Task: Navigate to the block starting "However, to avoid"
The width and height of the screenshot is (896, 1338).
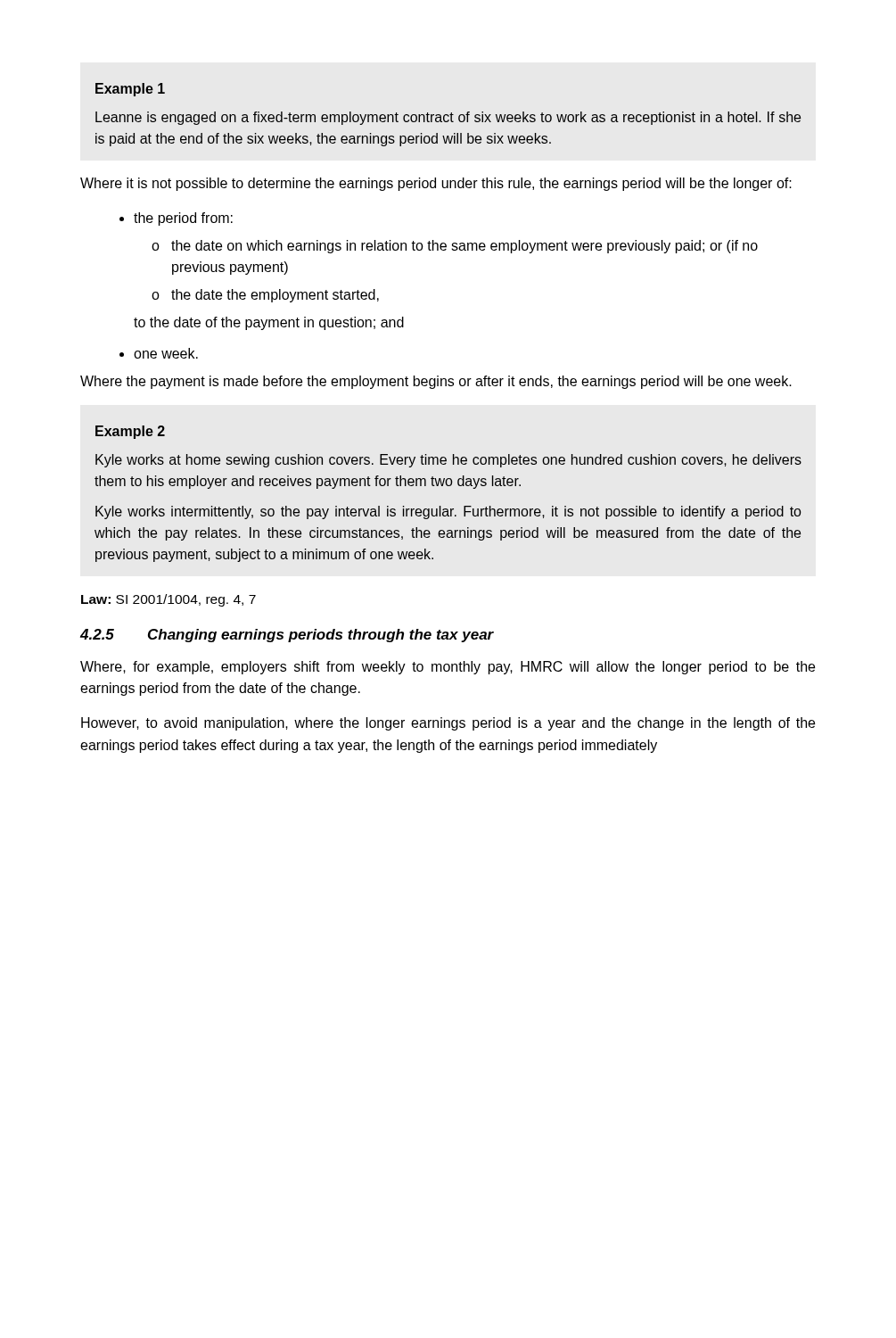Action: (448, 734)
